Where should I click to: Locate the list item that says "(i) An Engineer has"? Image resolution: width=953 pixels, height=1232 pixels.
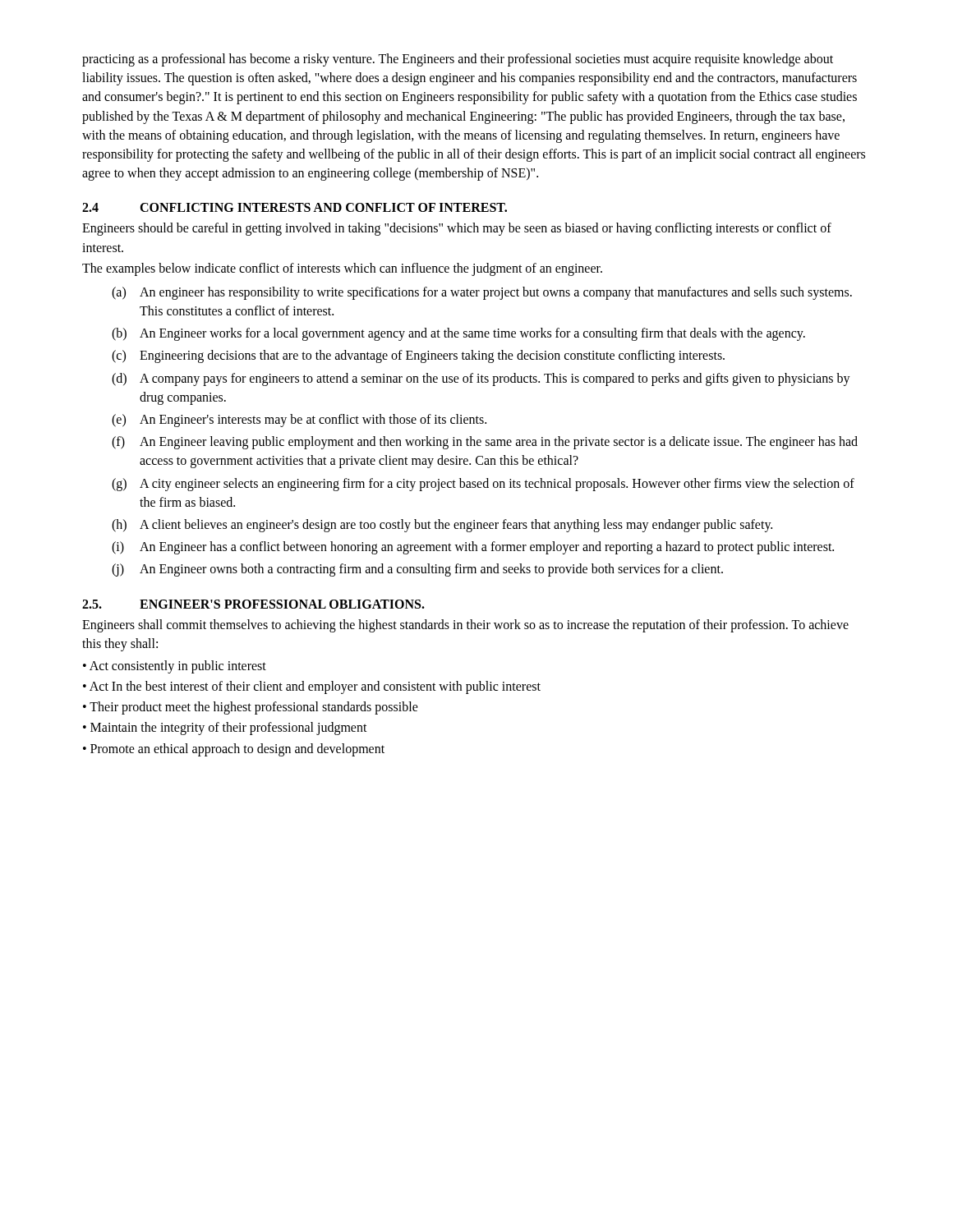point(491,547)
